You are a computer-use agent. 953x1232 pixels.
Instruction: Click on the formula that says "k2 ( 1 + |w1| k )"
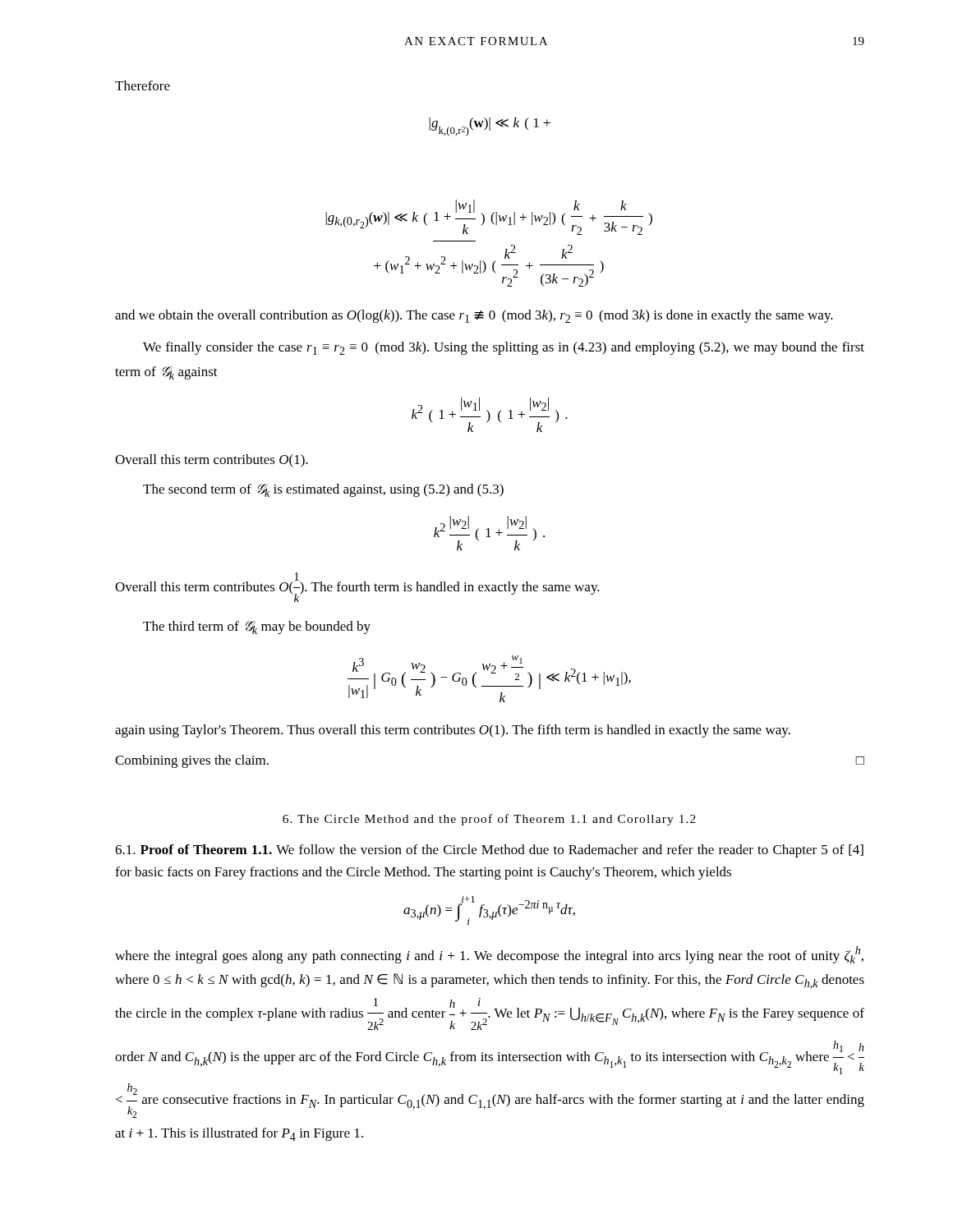490,416
